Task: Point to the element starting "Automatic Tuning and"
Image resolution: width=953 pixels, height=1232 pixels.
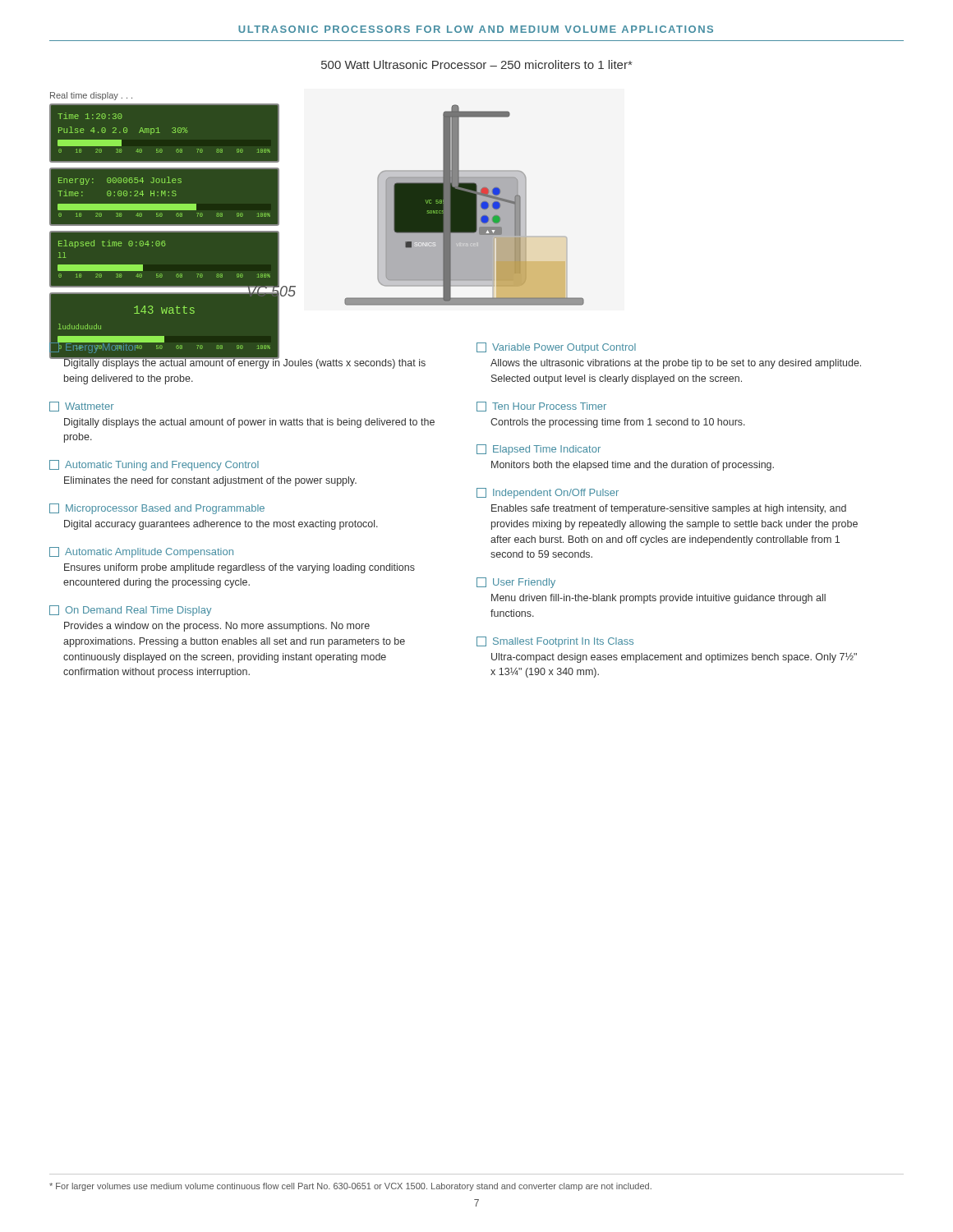Action: coord(242,473)
